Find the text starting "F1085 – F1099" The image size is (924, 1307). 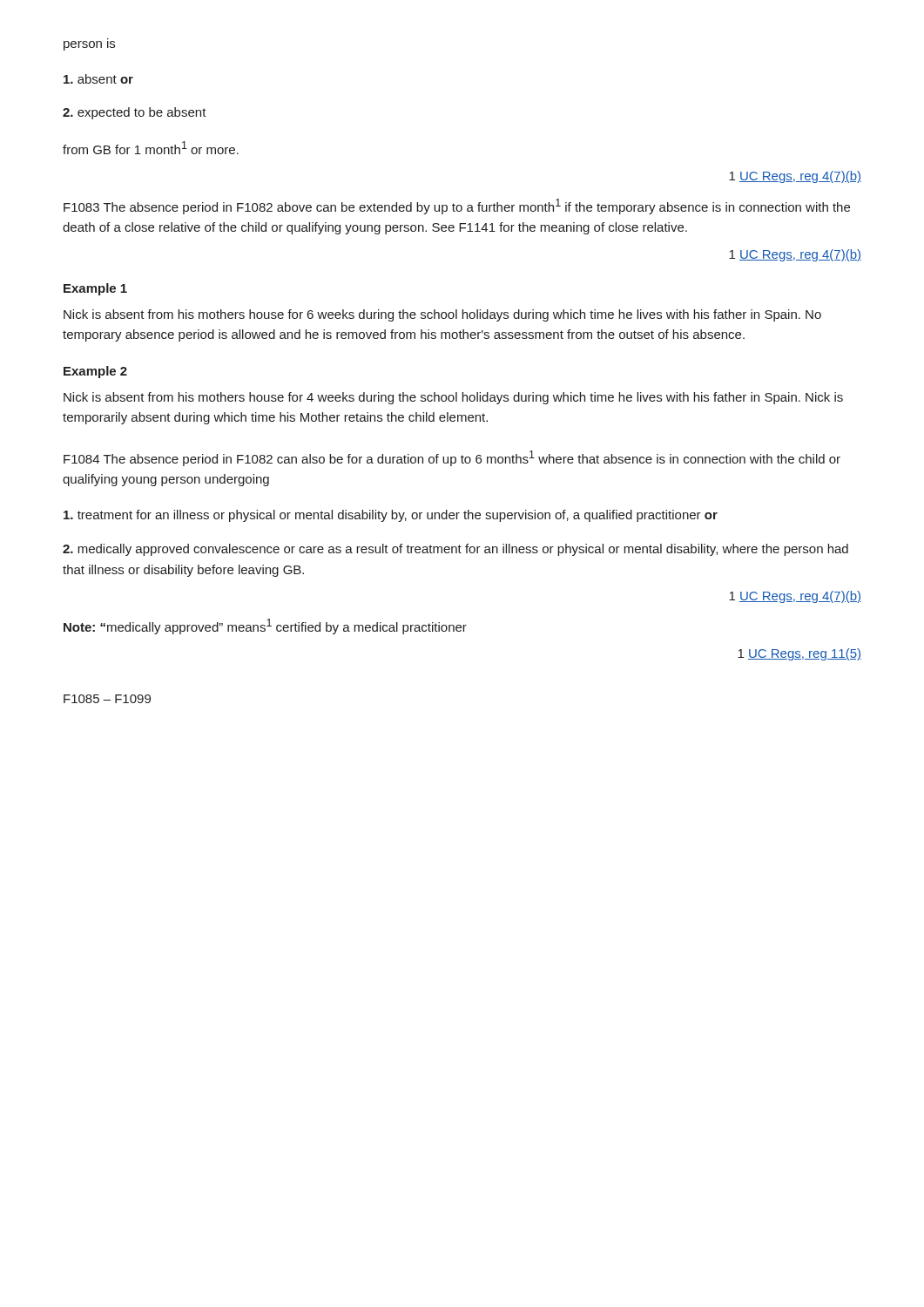(107, 699)
